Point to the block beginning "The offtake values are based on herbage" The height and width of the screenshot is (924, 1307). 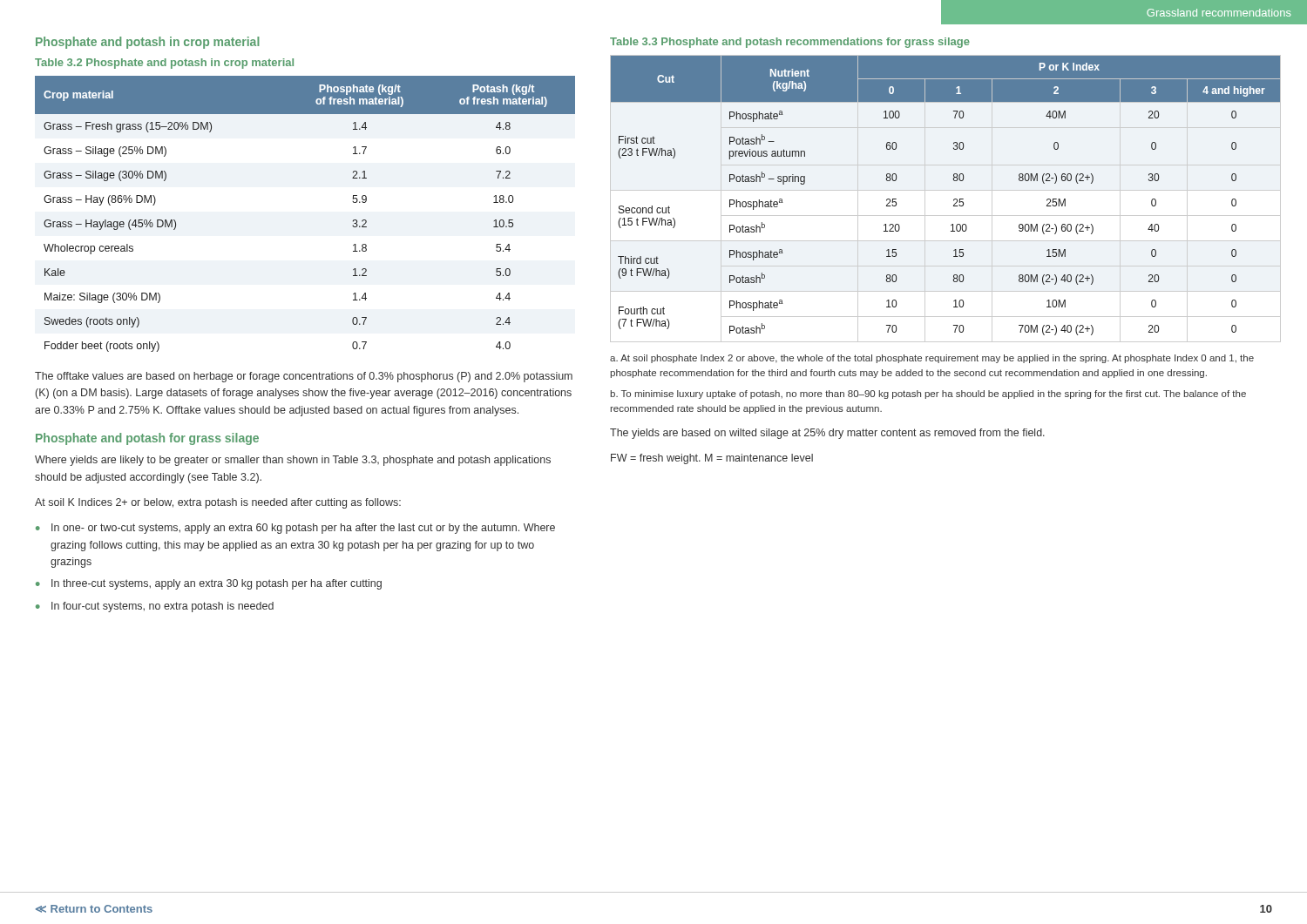click(304, 393)
